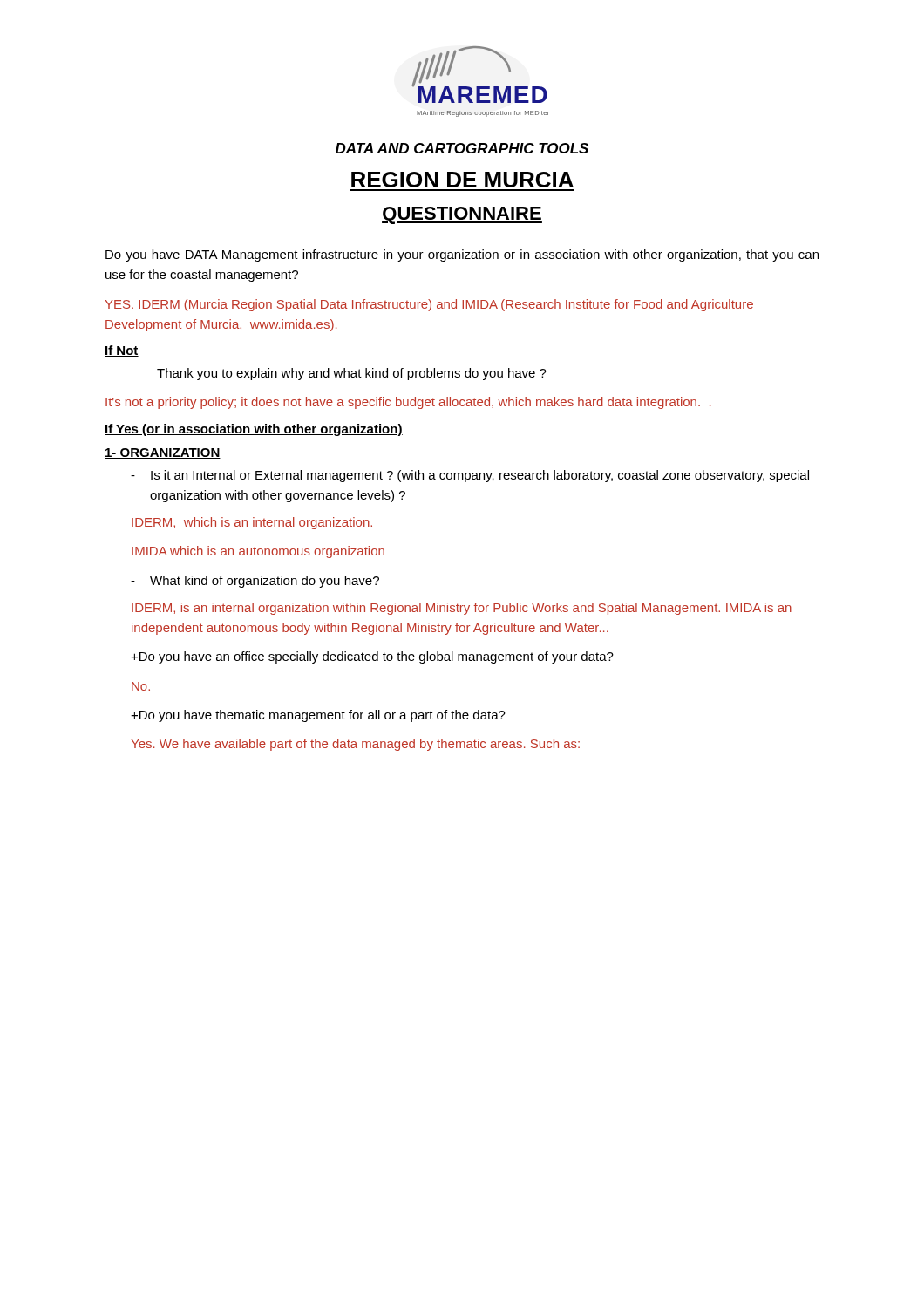Locate the passage starting "REGION DE MURCIA"
The height and width of the screenshot is (1308, 924).
coord(462,180)
